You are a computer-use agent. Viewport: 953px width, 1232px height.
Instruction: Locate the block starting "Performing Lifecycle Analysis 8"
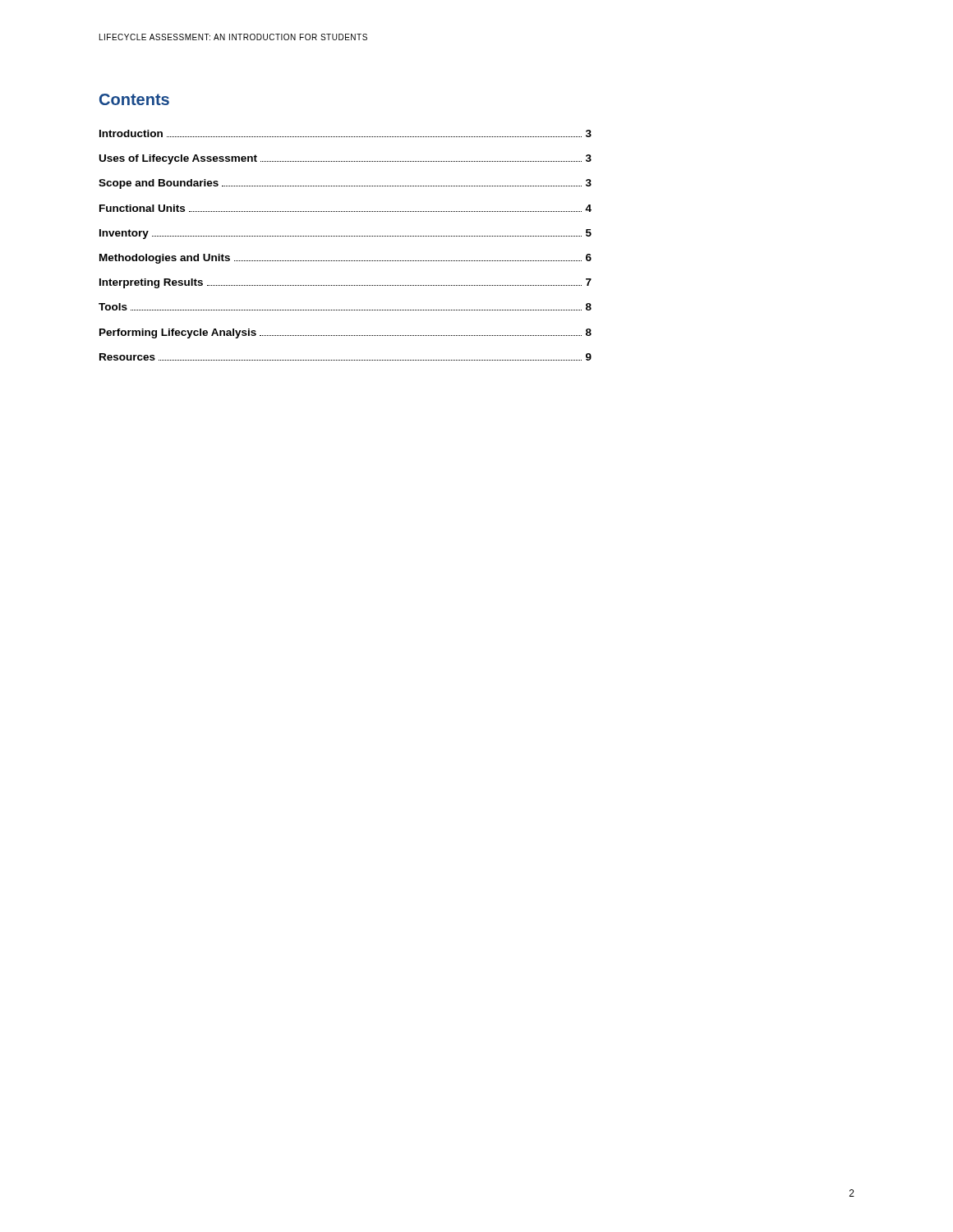[345, 332]
